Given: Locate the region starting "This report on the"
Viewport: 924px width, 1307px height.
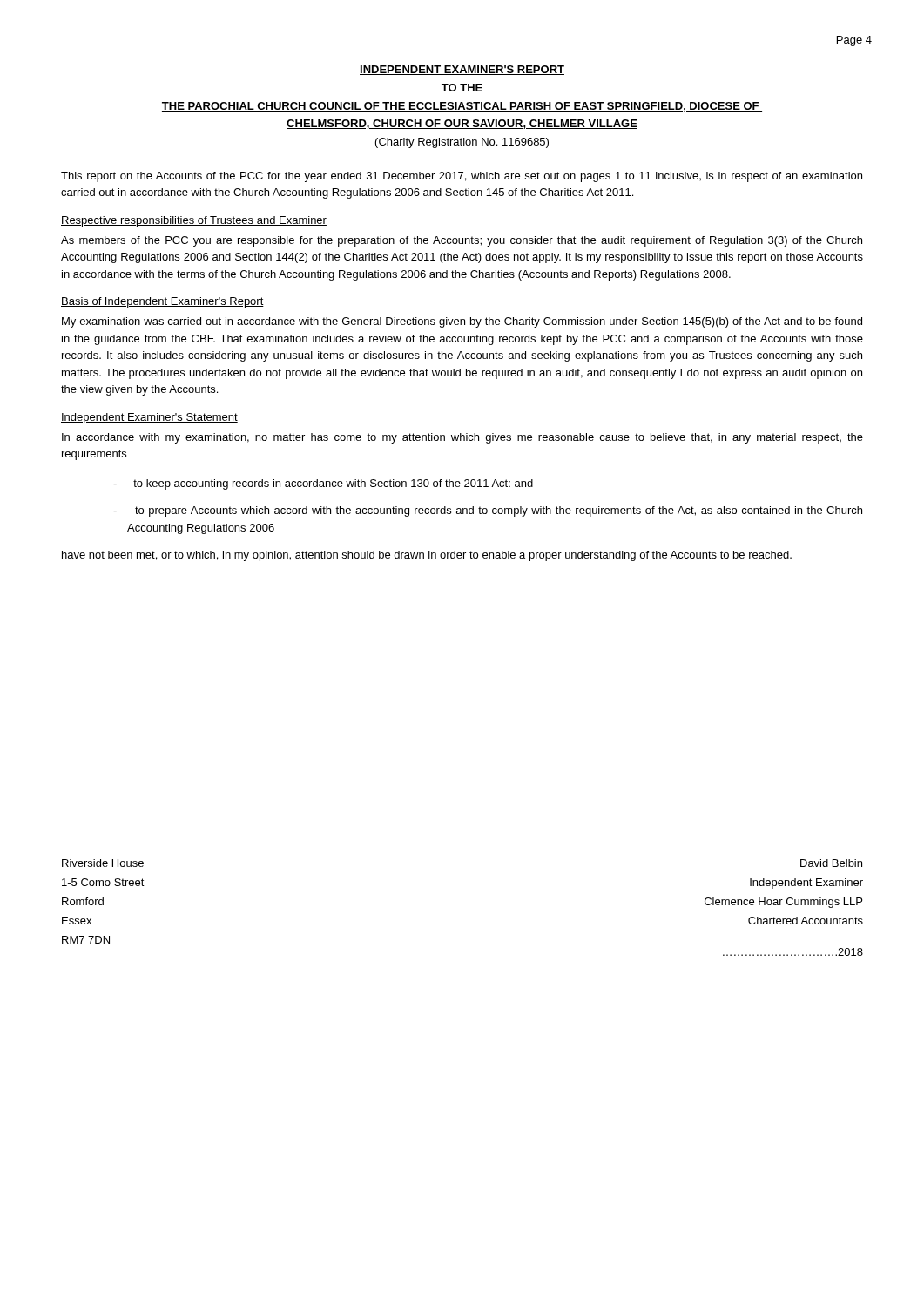Looking at the screenshot, I should (462, 184).
